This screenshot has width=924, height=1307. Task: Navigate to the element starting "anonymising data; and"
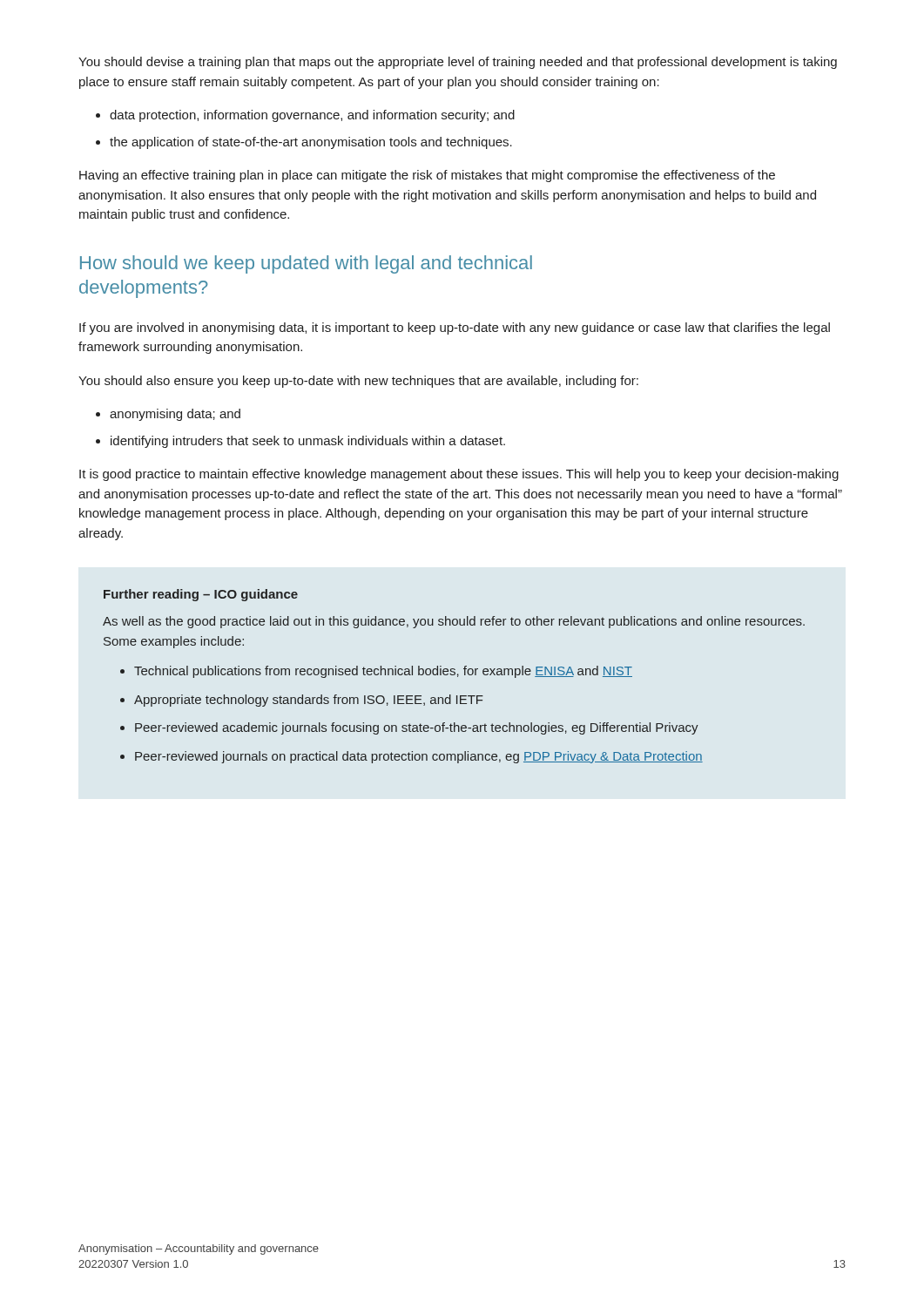coord(175,414)
